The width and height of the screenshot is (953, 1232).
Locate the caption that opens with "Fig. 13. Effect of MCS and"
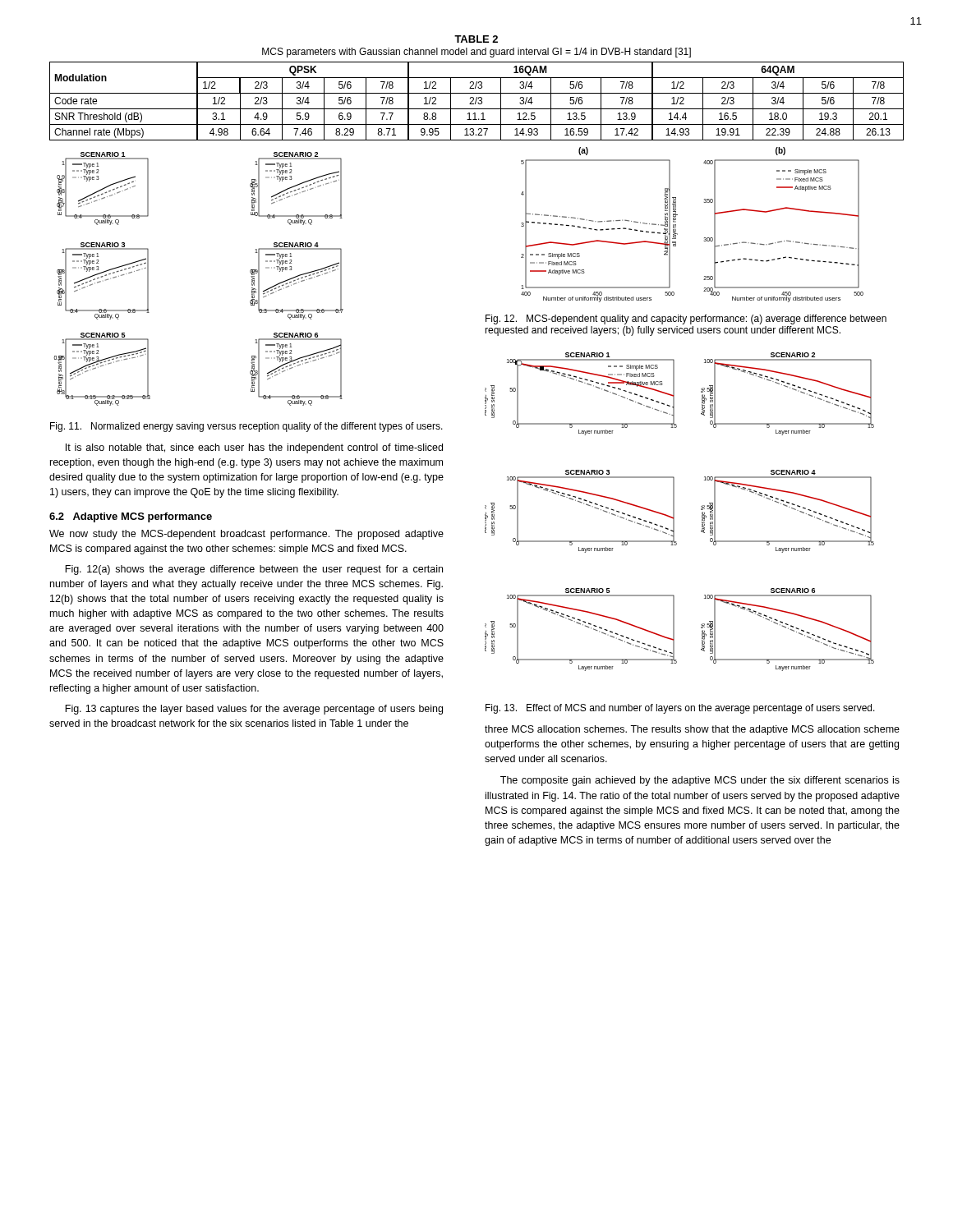coord(680,708)
